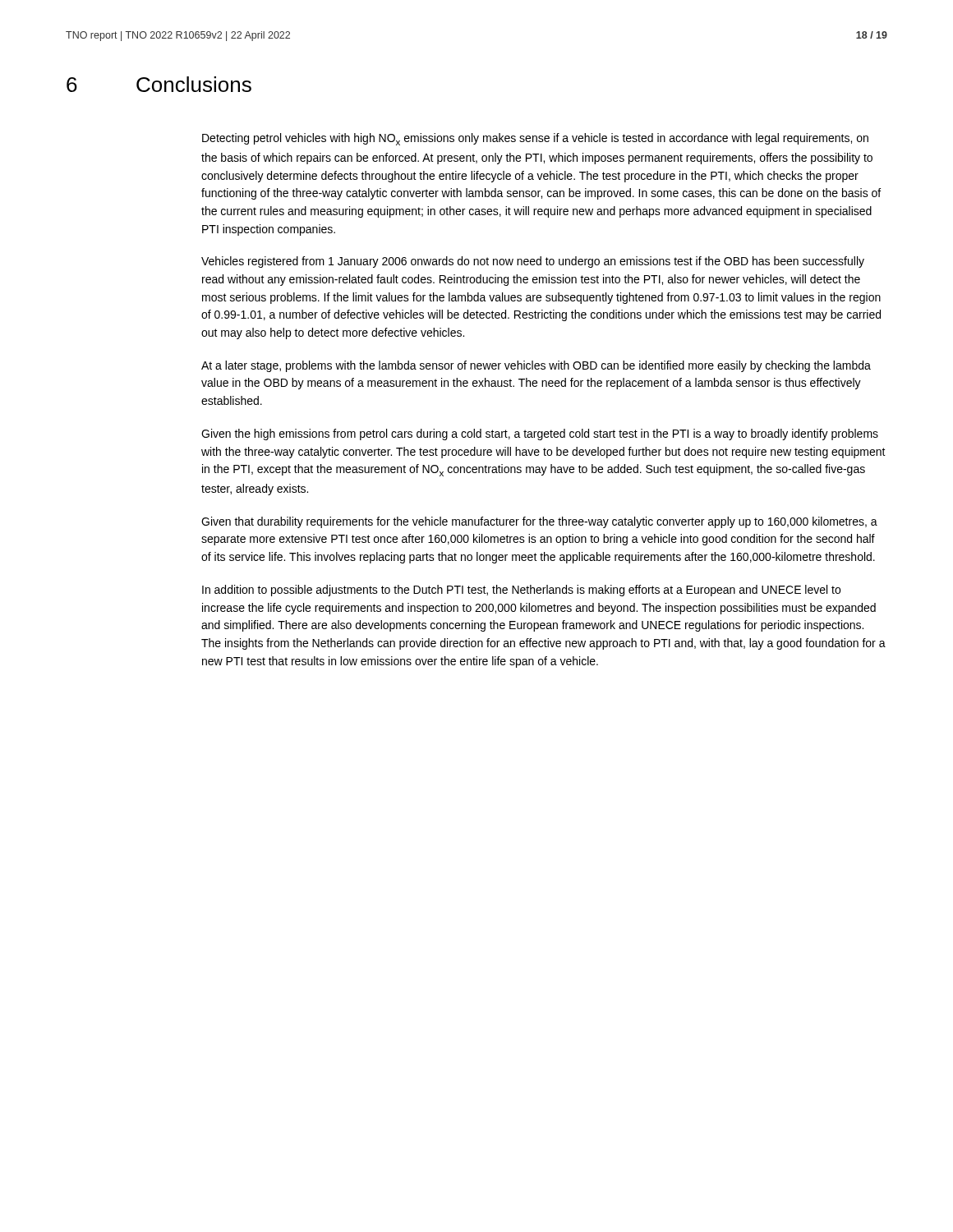
Task: Select the region starting "In addition to"
Action: 543,625
